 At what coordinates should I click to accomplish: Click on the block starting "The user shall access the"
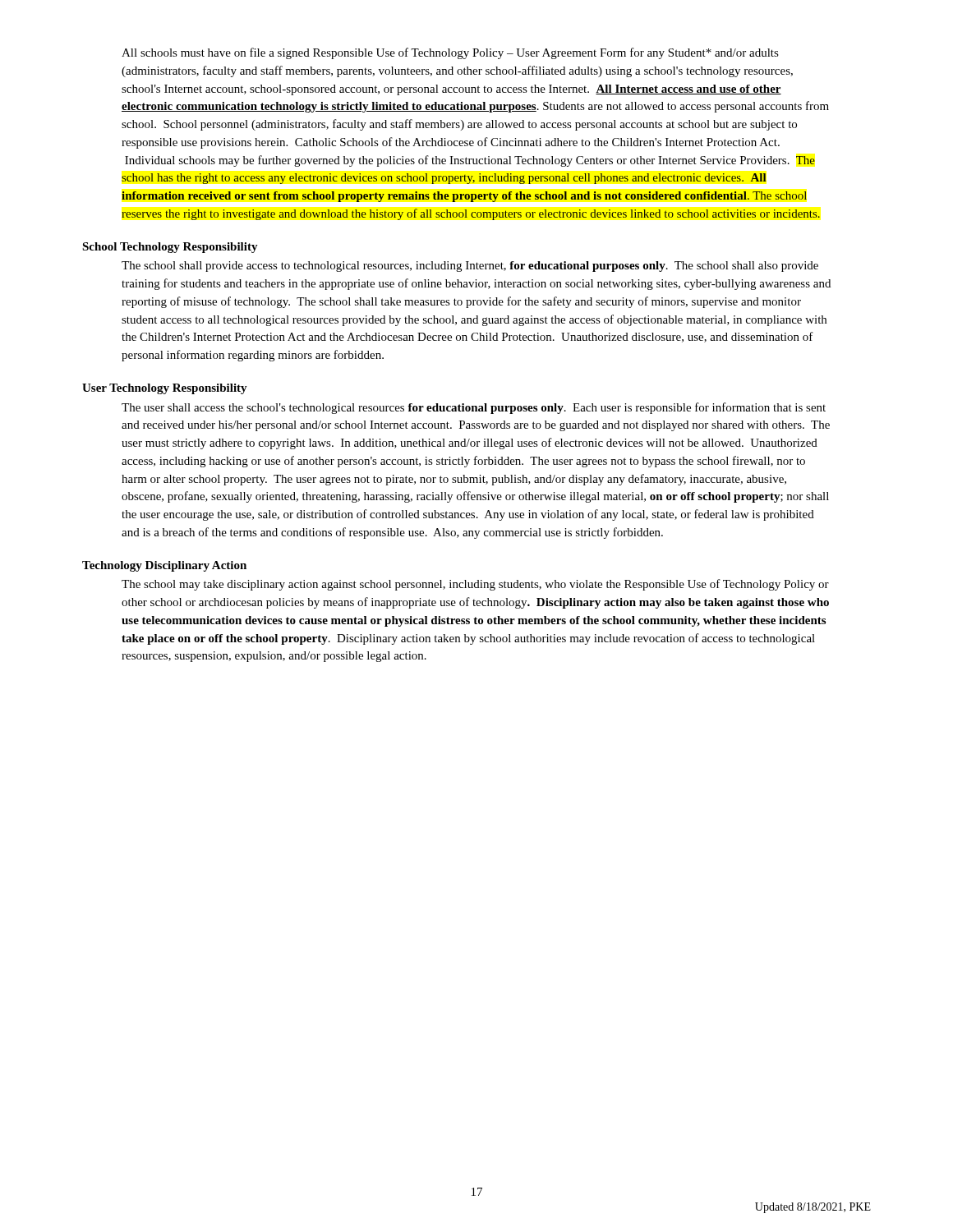click(476, 470)
